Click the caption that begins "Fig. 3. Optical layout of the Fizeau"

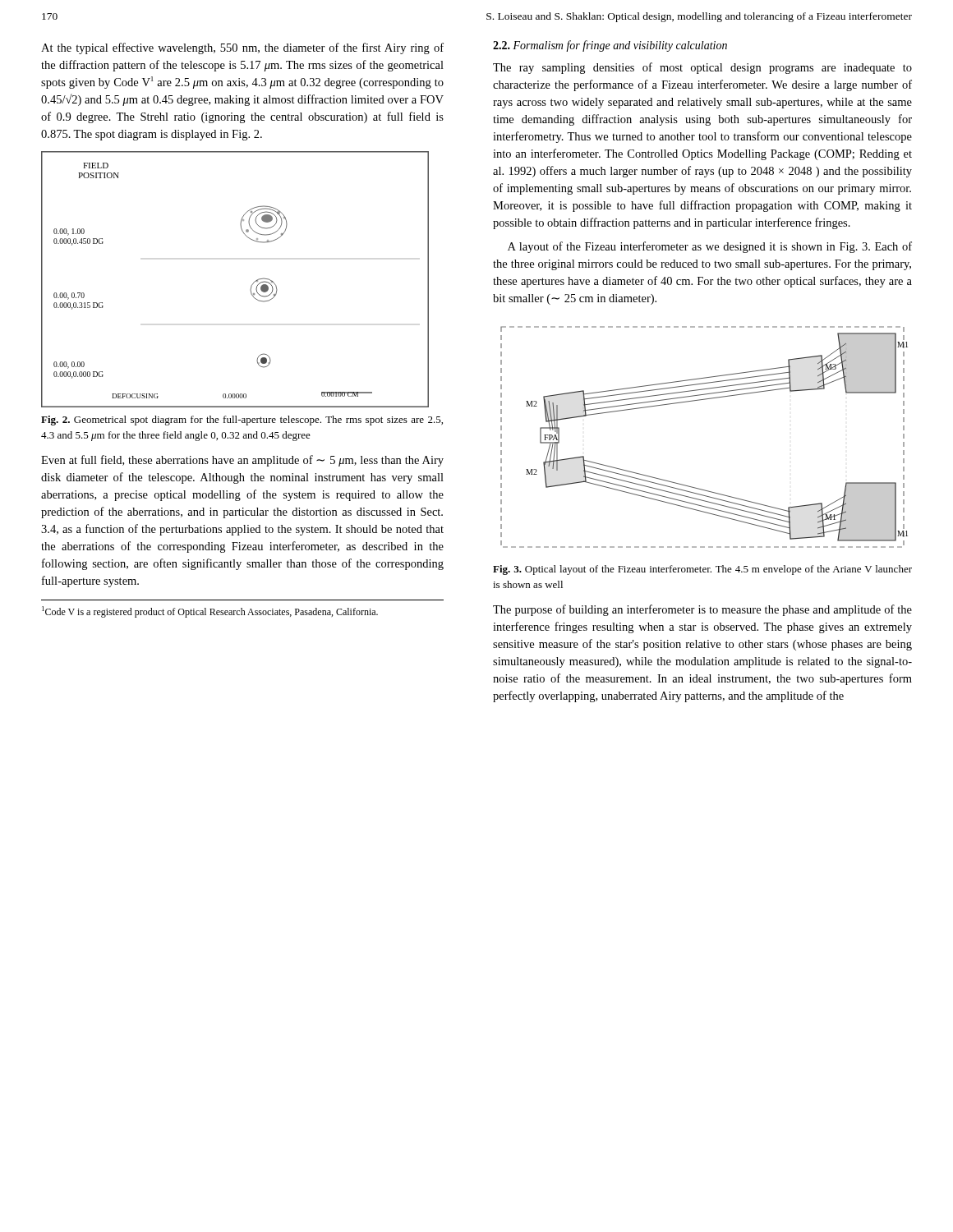coord(702,577)
